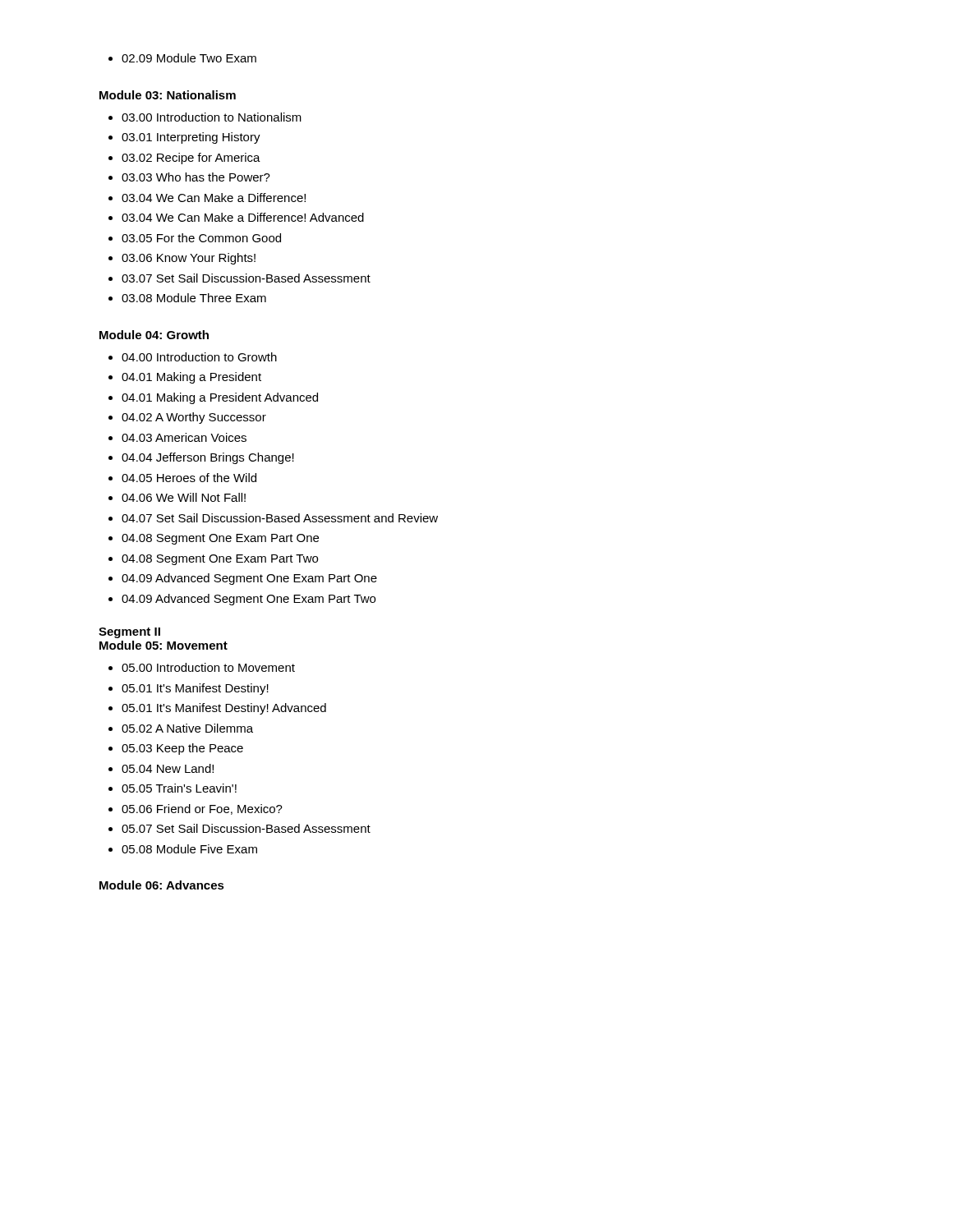Select the list item that reads "05.02 A Native Dilemma"
The width and height of the screenshot is (953, 1232).
[181, 728]
